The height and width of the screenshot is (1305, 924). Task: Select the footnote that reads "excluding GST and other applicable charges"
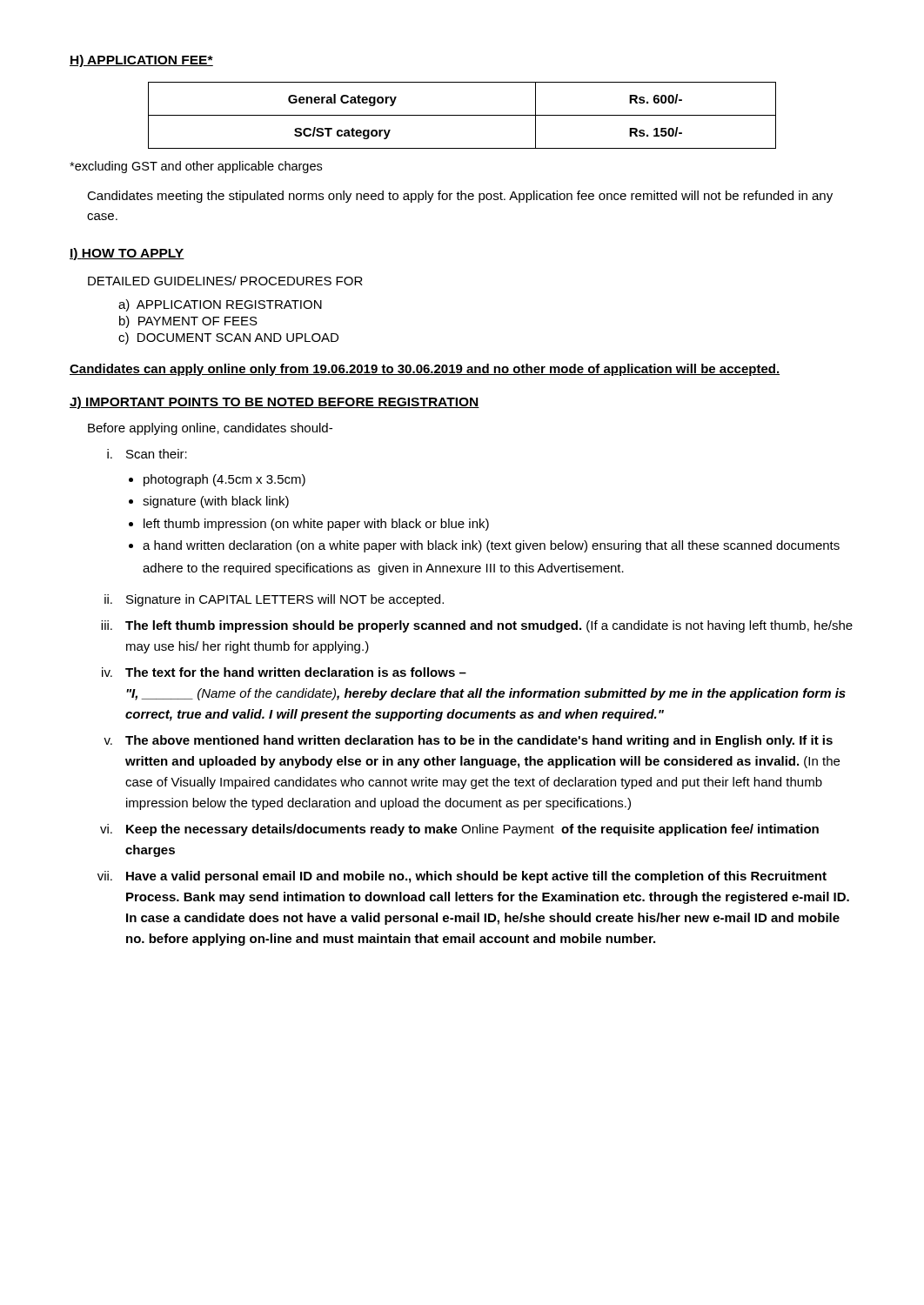[196, 166]
